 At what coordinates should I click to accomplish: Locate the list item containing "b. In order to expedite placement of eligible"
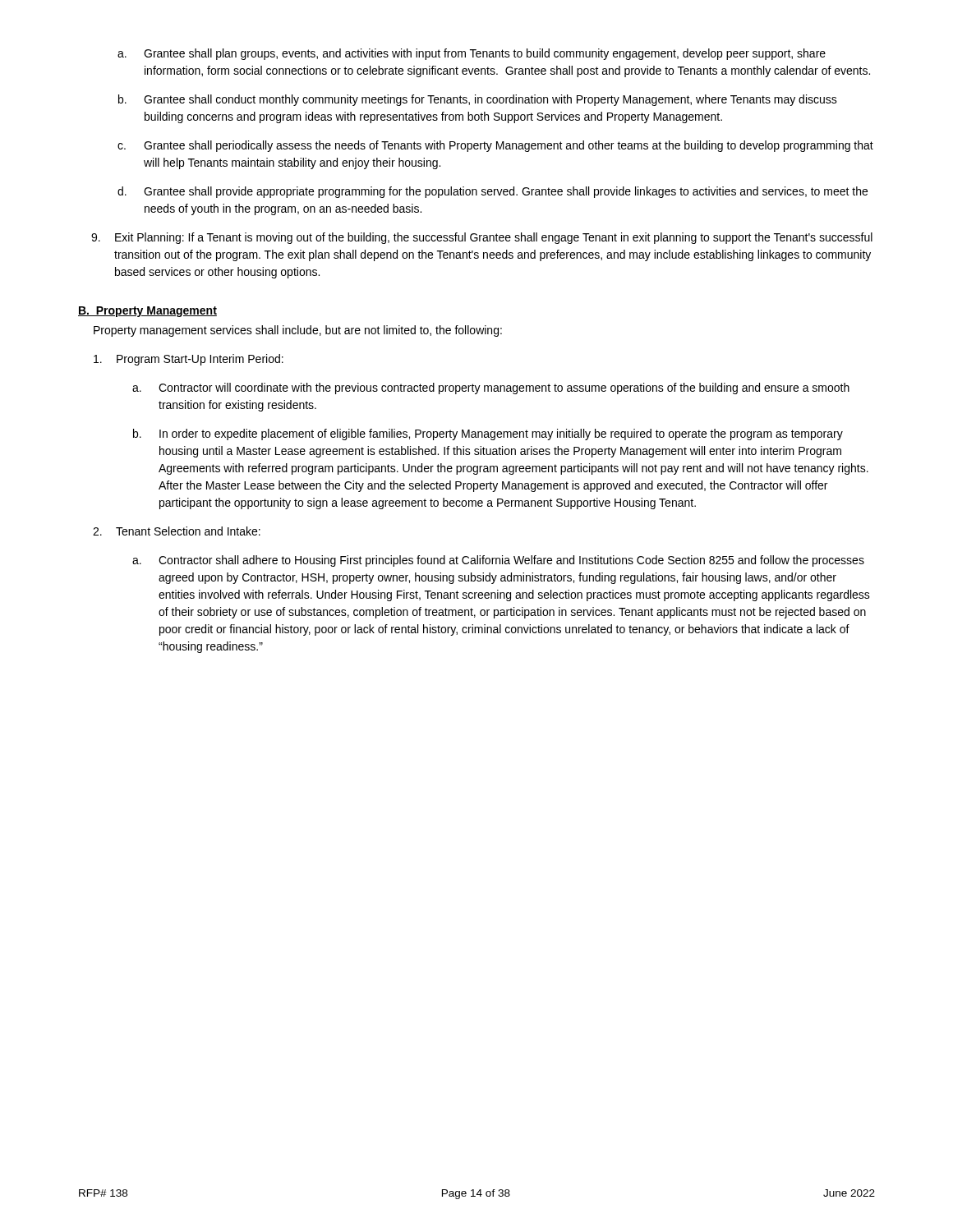click(x=504, y=469)
